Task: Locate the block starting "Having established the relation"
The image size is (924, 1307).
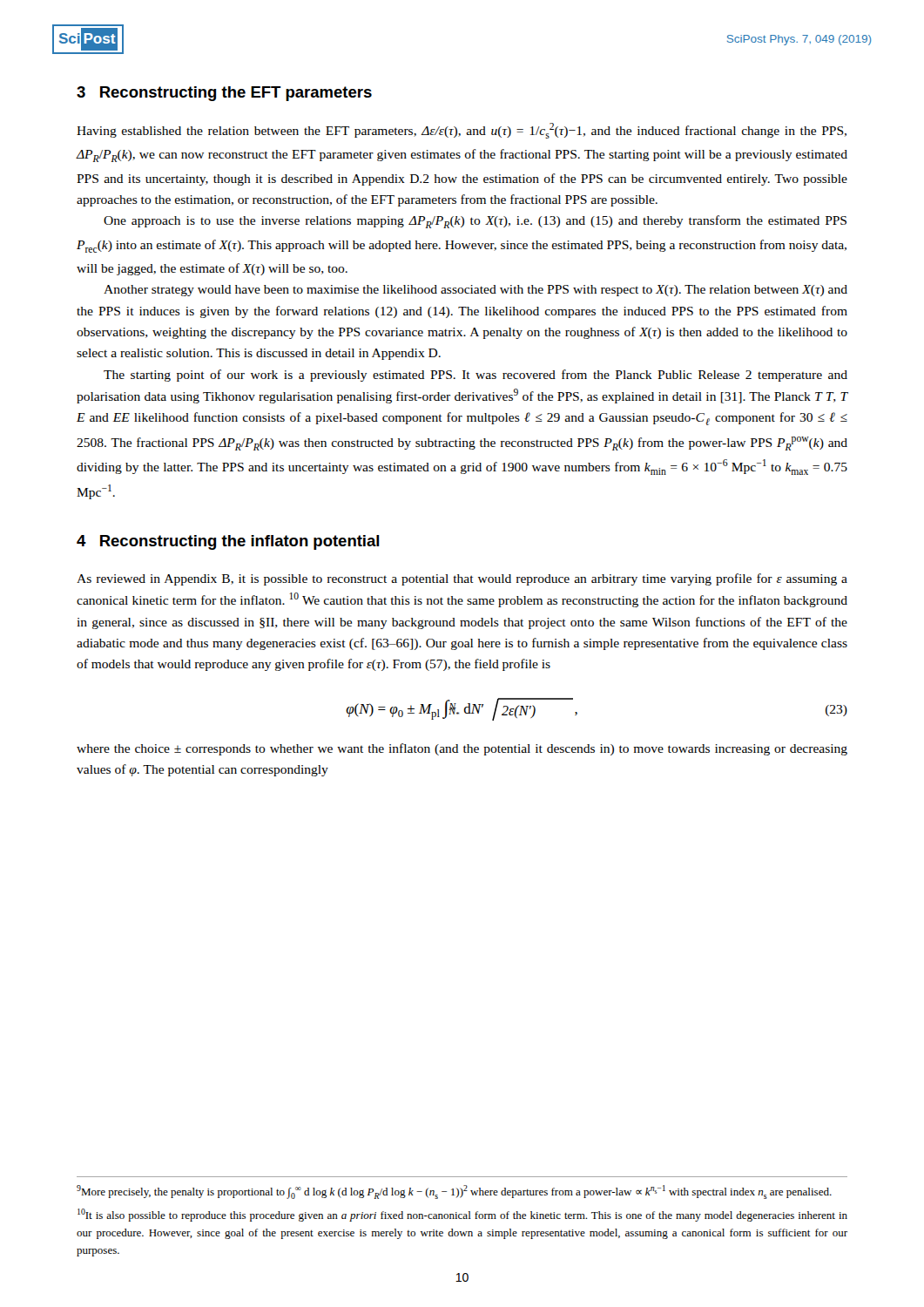Action: click(462, 311)
